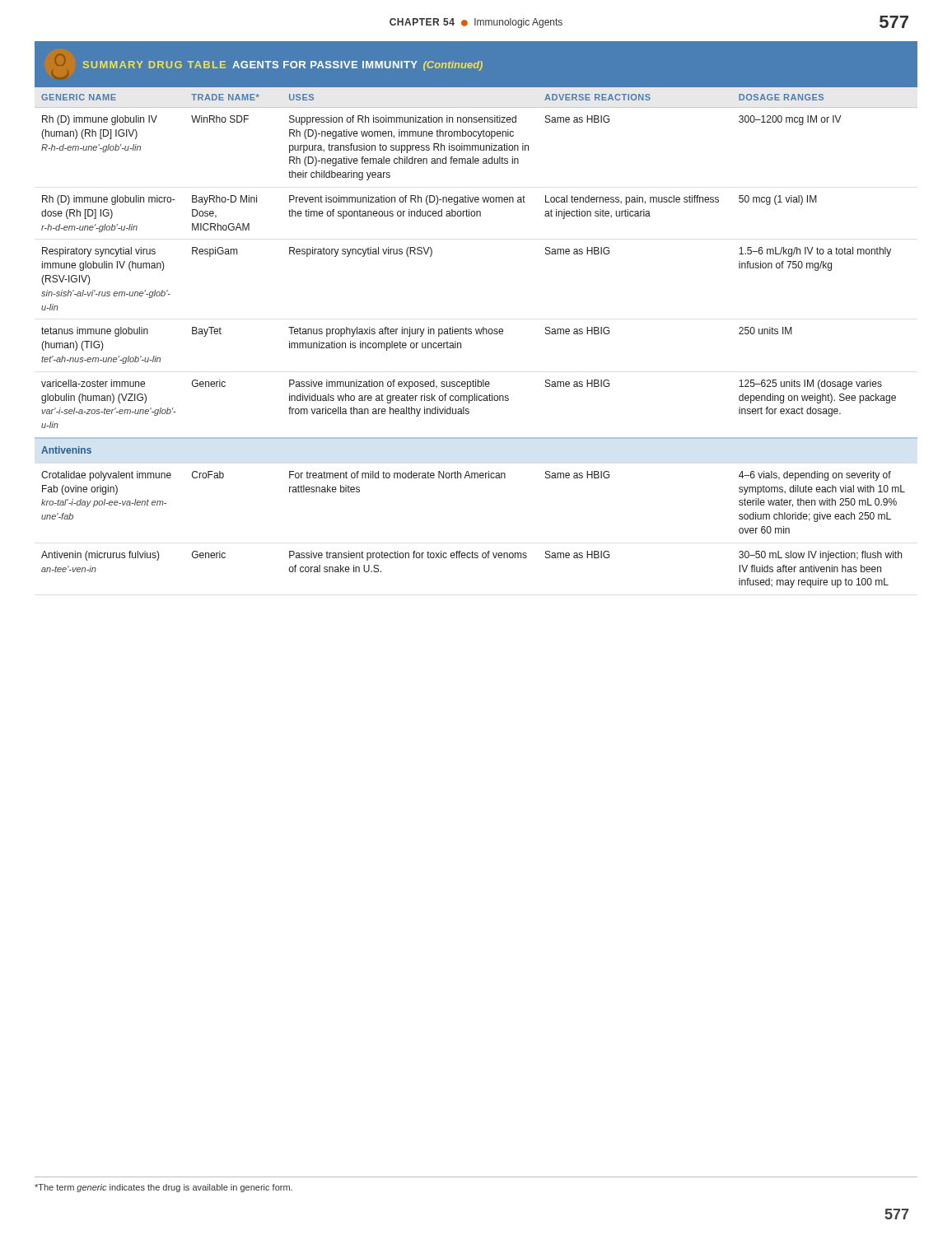Locate the text block starting "SUMMARY DRUG TABLE AGENTS FOR PASSIVE IMMUNITY (Continued)"

264,64
